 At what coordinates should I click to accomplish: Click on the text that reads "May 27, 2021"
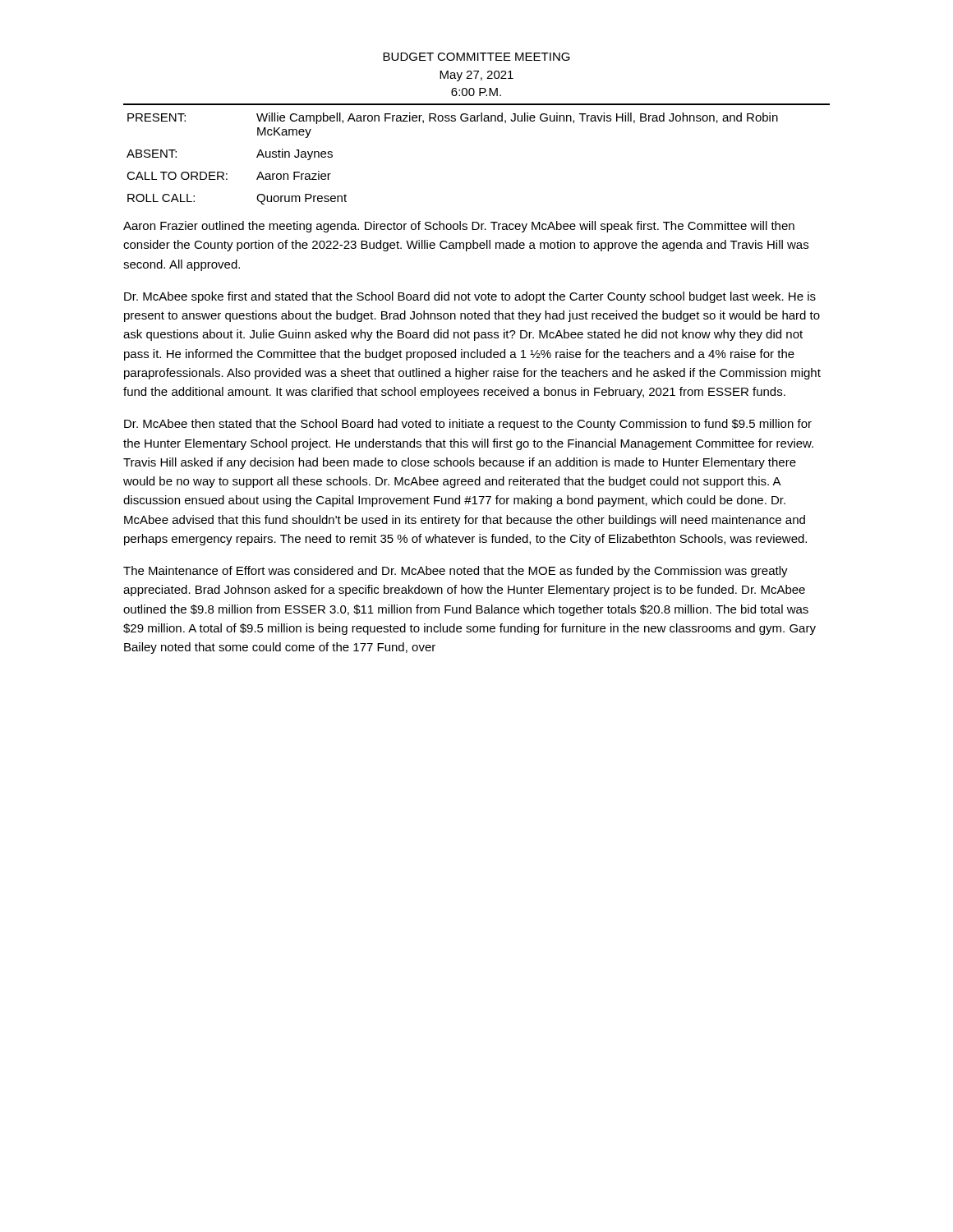coord(476,74)
